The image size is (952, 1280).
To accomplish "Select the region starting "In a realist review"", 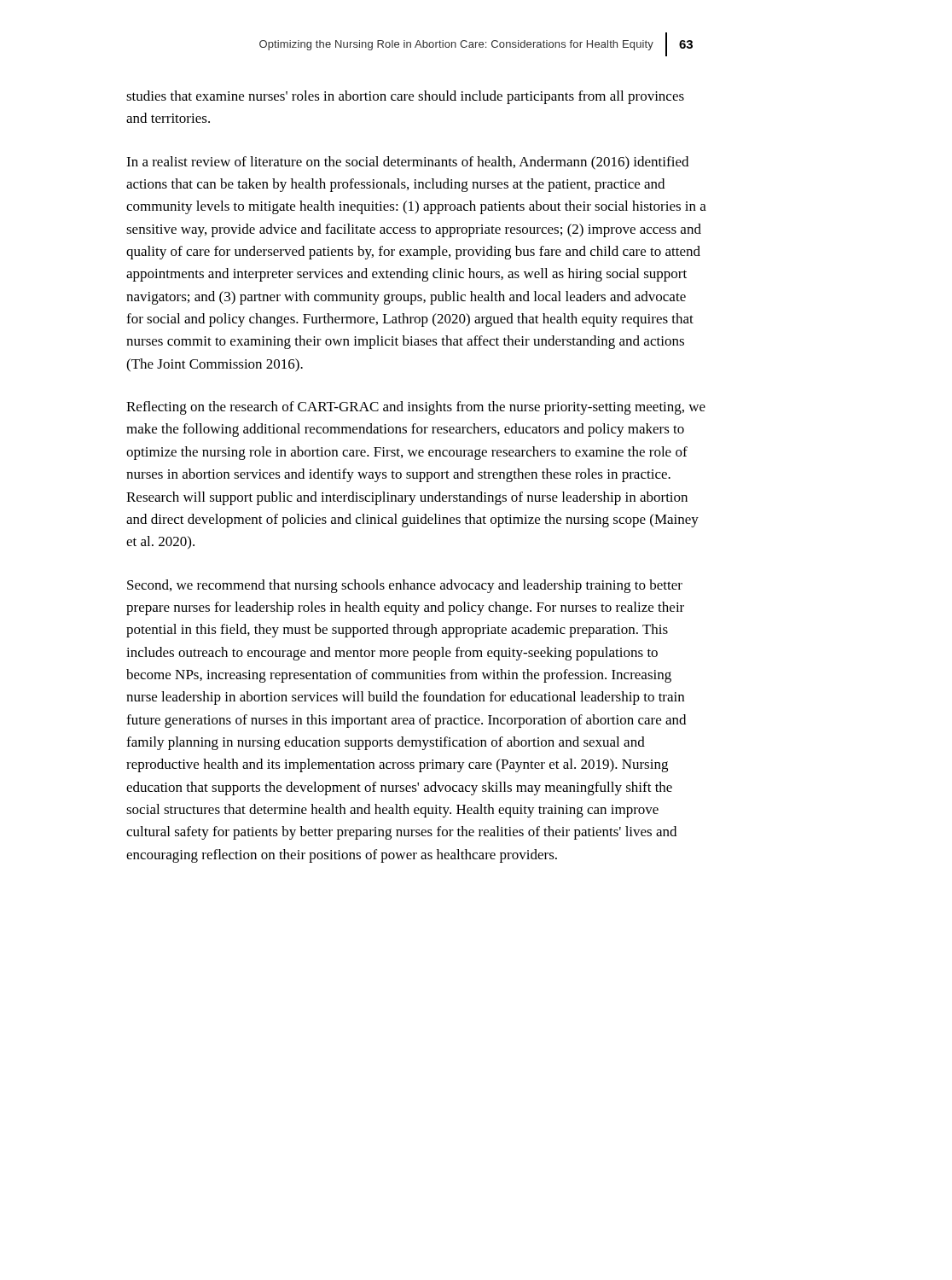I will [x=416, y=263].
